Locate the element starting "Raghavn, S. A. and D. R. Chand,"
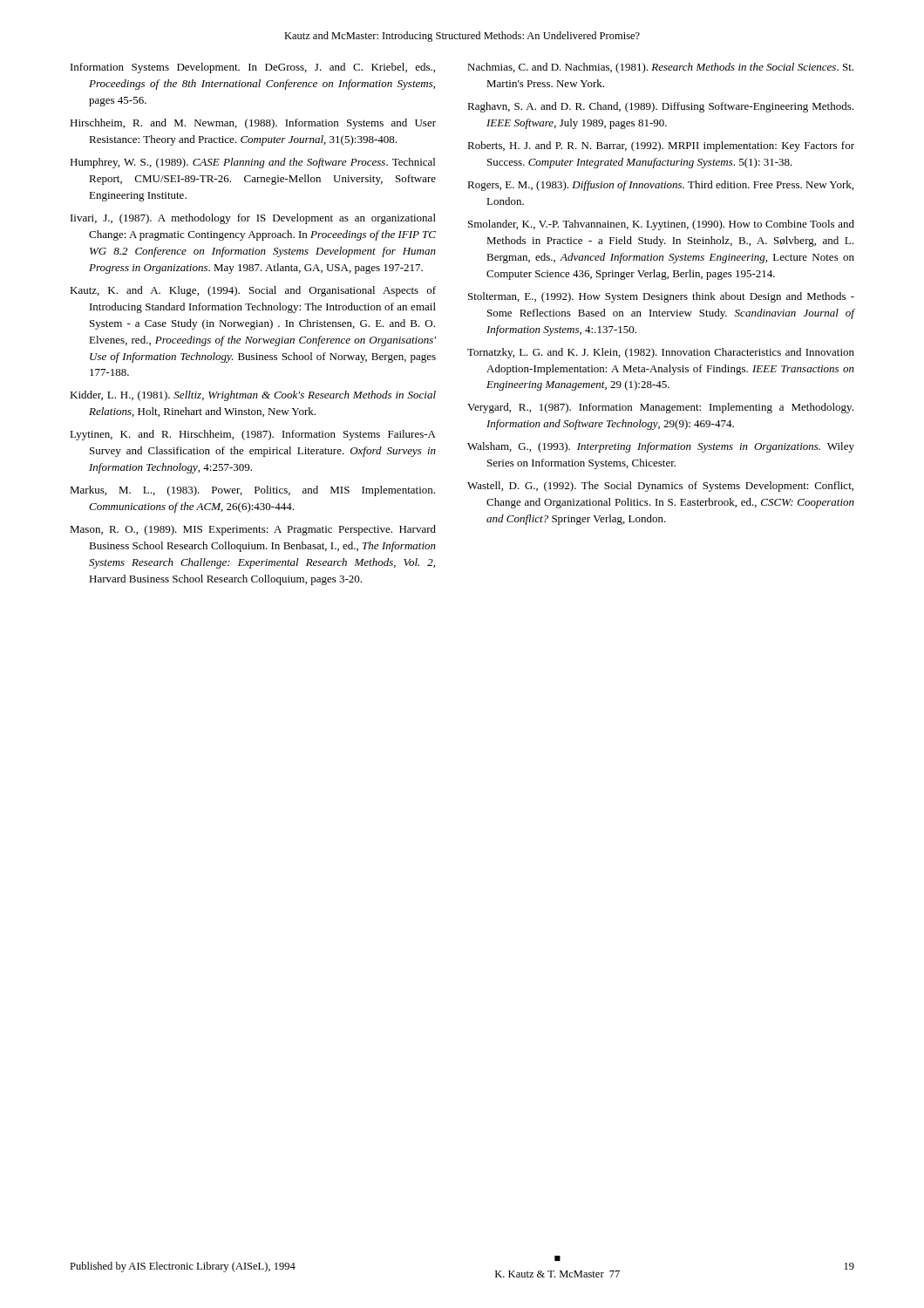 point(661,114)
